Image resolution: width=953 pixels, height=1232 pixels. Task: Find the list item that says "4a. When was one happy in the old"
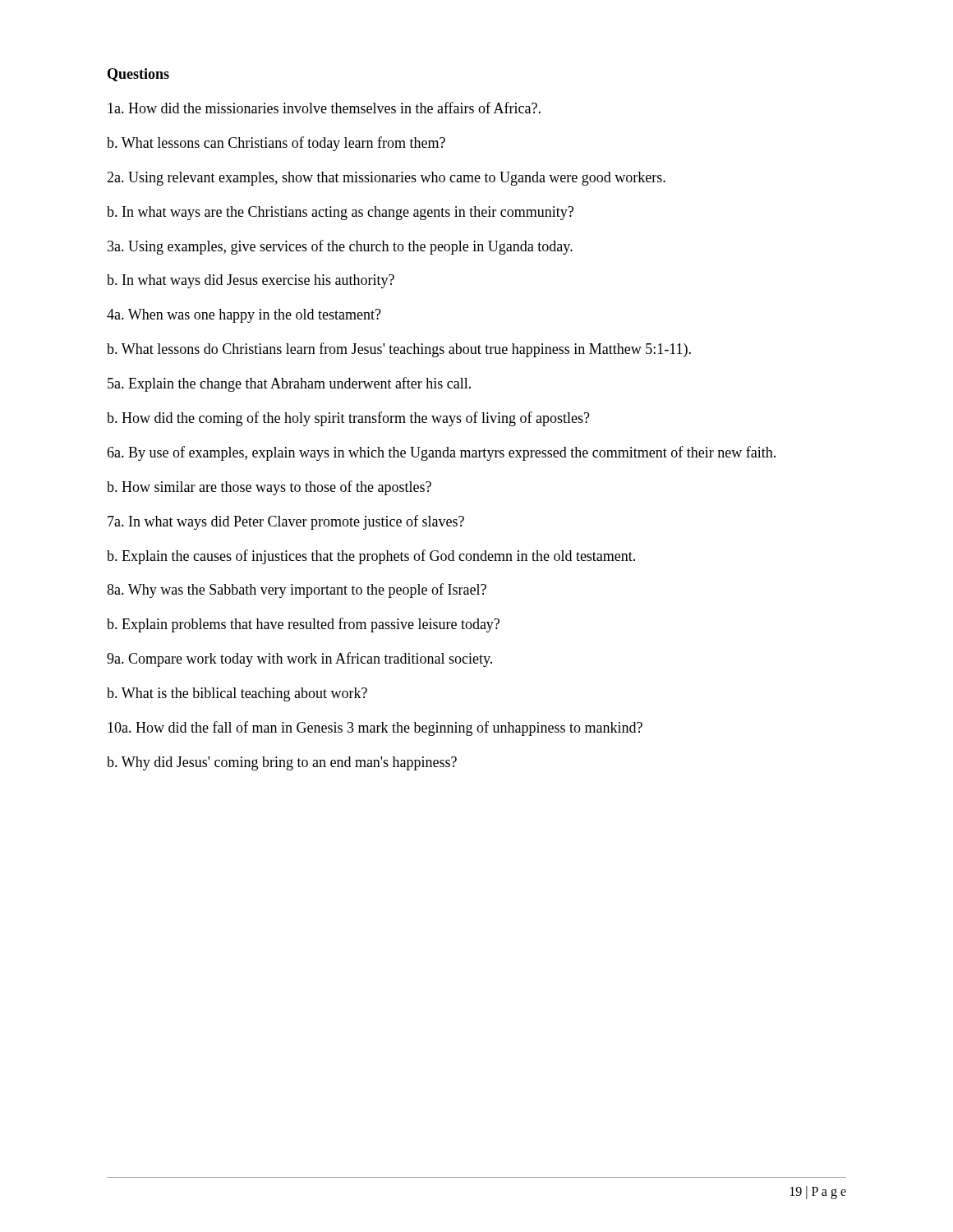click(244, 315)
